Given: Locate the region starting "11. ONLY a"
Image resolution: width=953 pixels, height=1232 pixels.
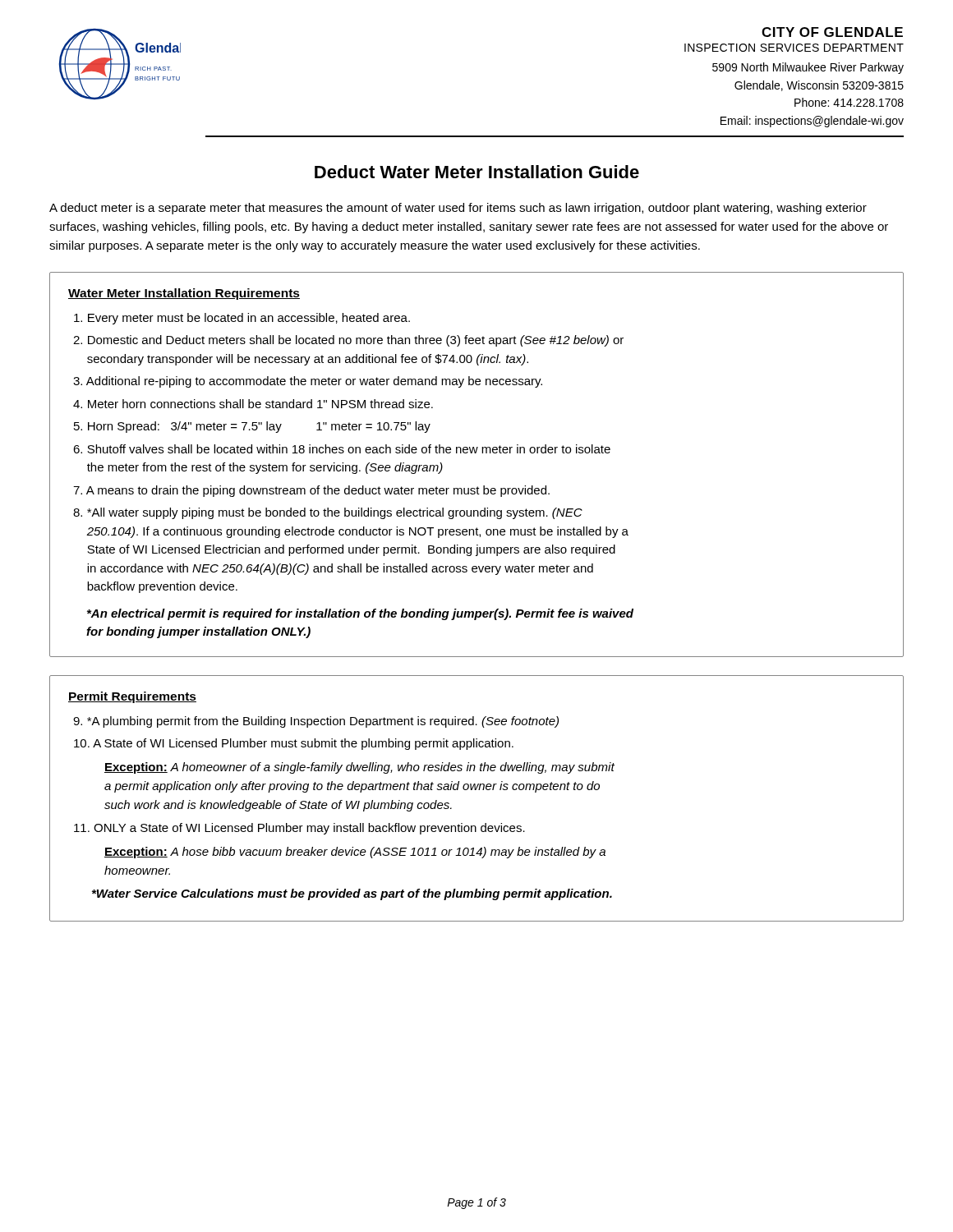Looking at the screenshot, I should click(299, 828).
